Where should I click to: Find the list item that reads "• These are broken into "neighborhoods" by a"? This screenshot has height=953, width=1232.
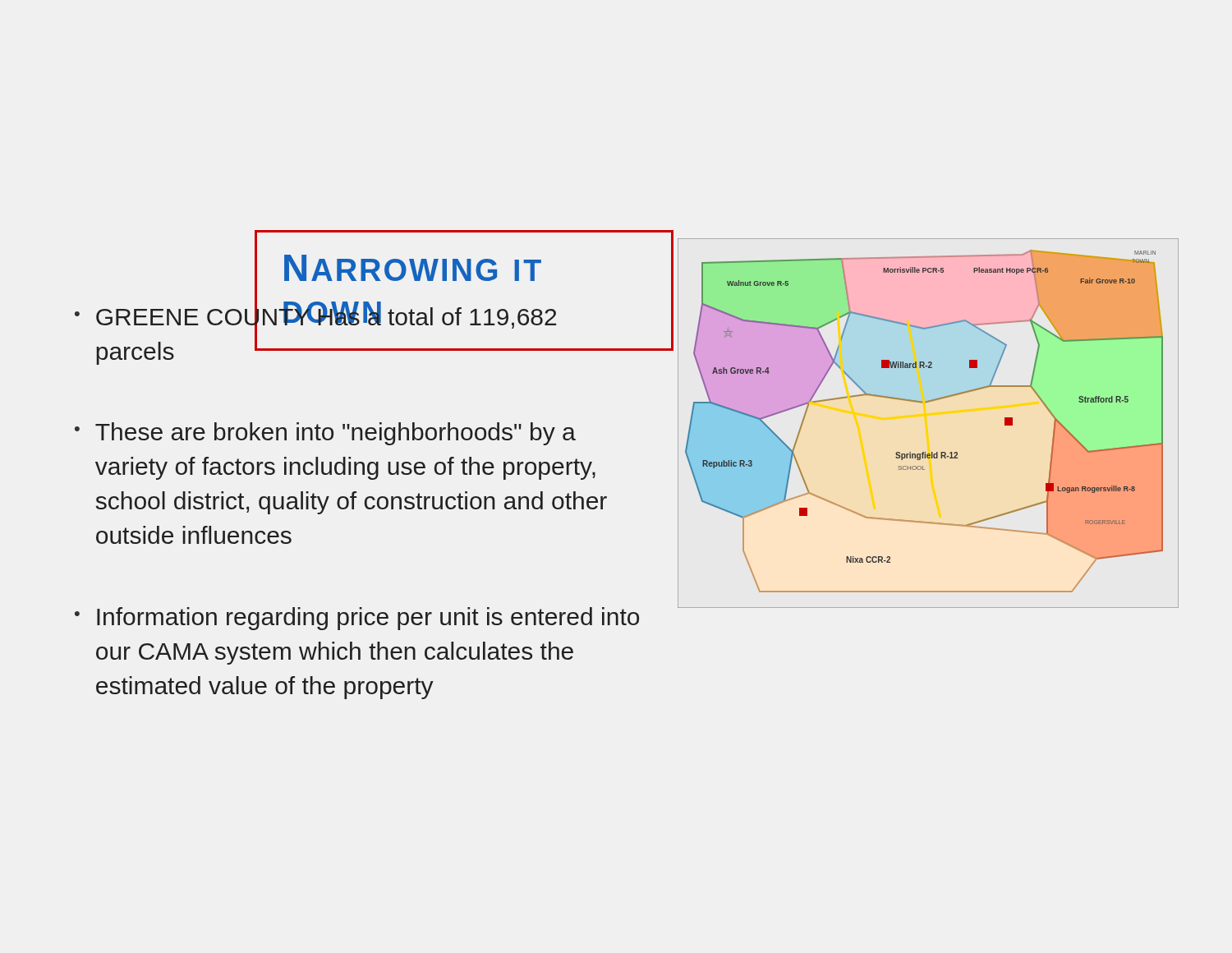coord(357,484)
